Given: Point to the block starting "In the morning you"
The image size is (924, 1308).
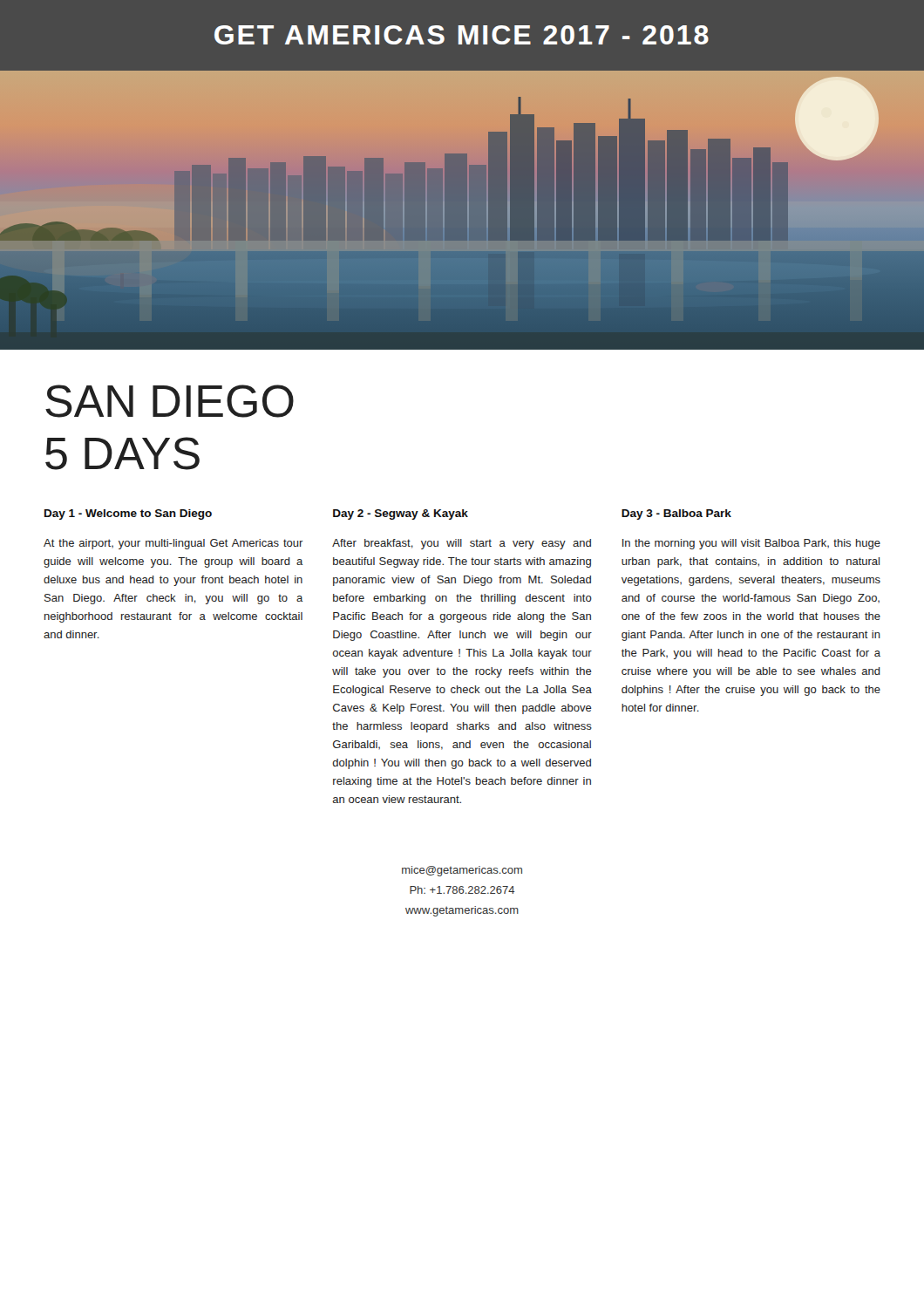Looking at the screenshot, I should click(751, 625).
